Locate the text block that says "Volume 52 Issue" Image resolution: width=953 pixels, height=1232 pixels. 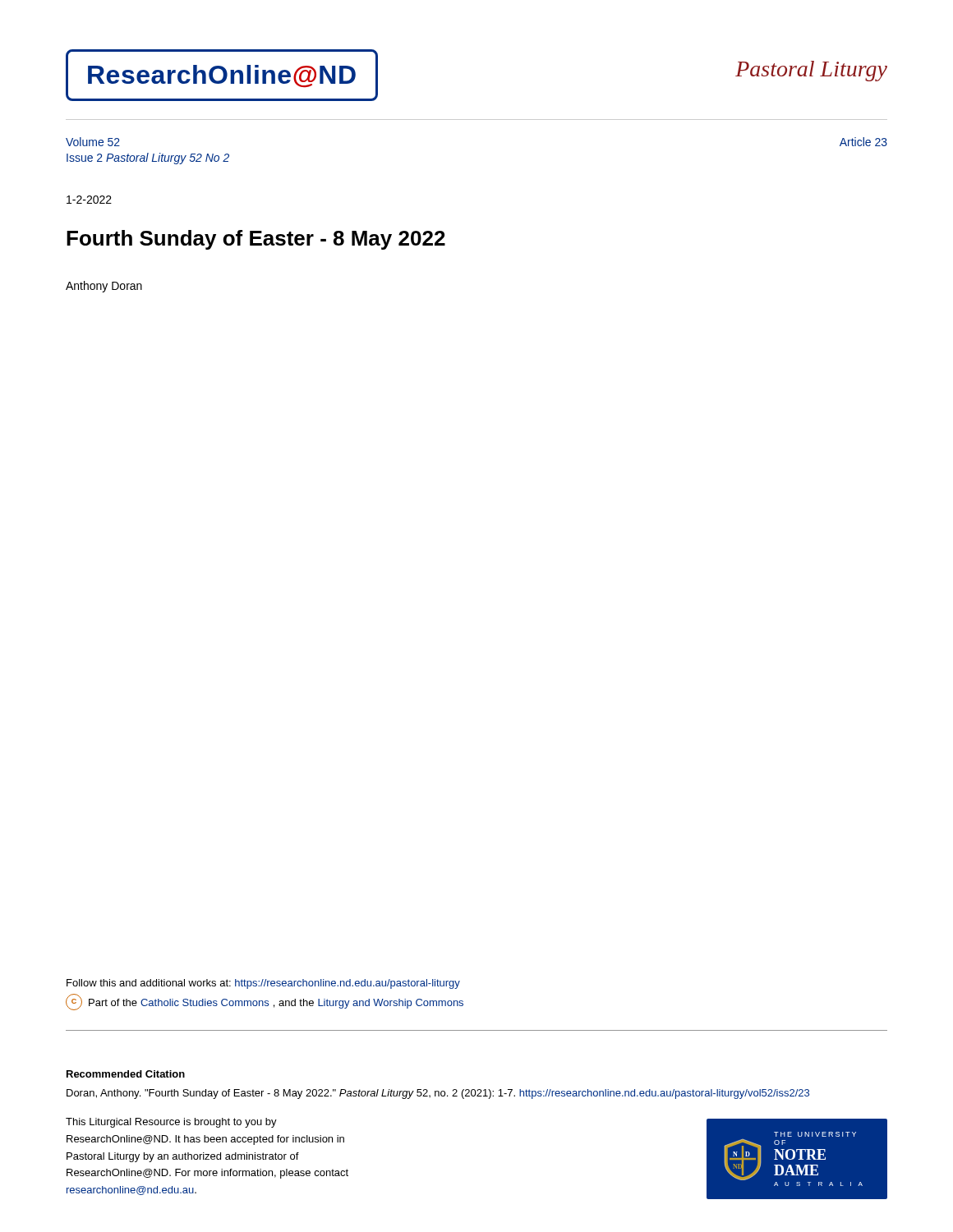pos(148,150)
